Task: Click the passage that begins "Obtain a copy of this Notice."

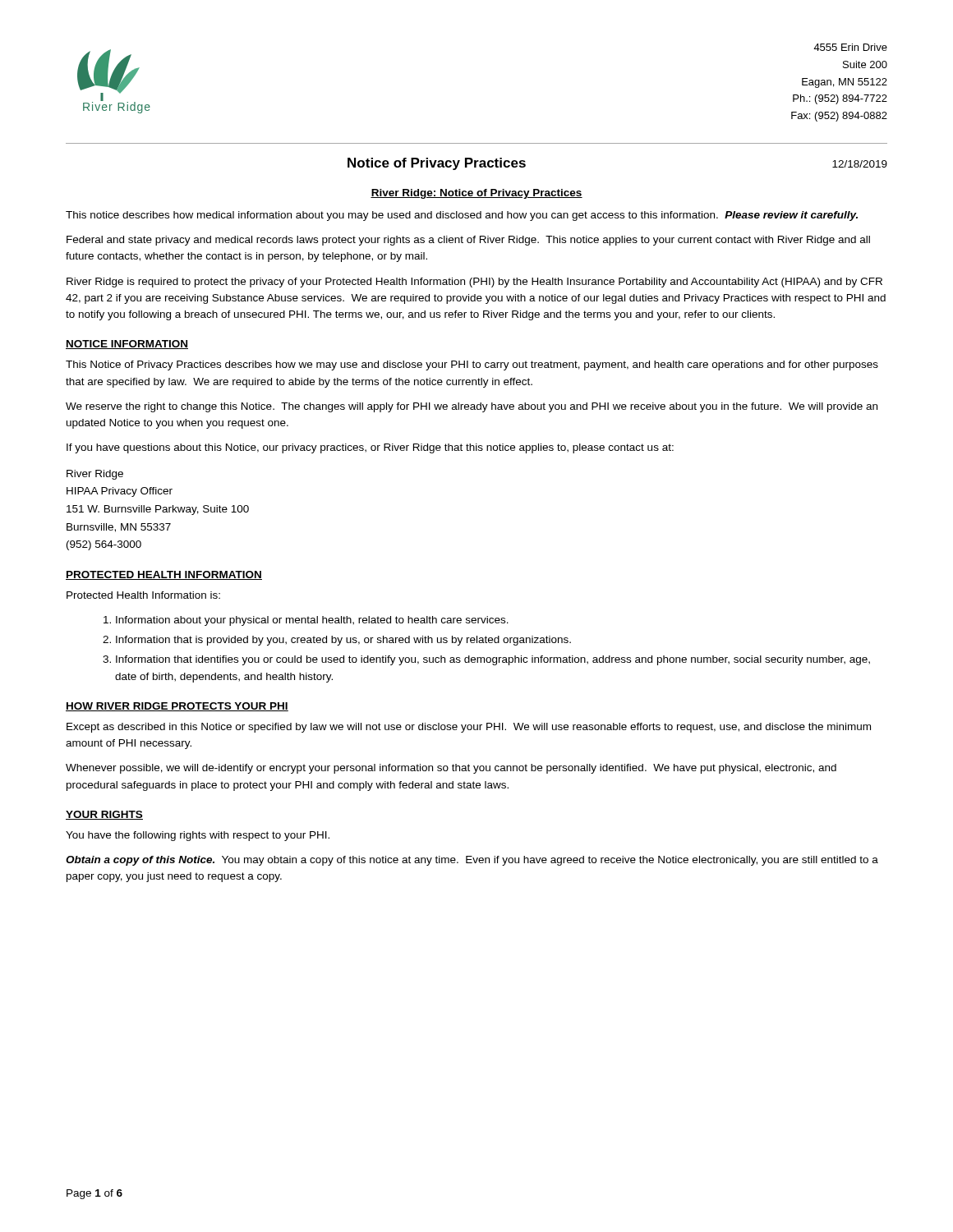Action: tap(476, 869)
